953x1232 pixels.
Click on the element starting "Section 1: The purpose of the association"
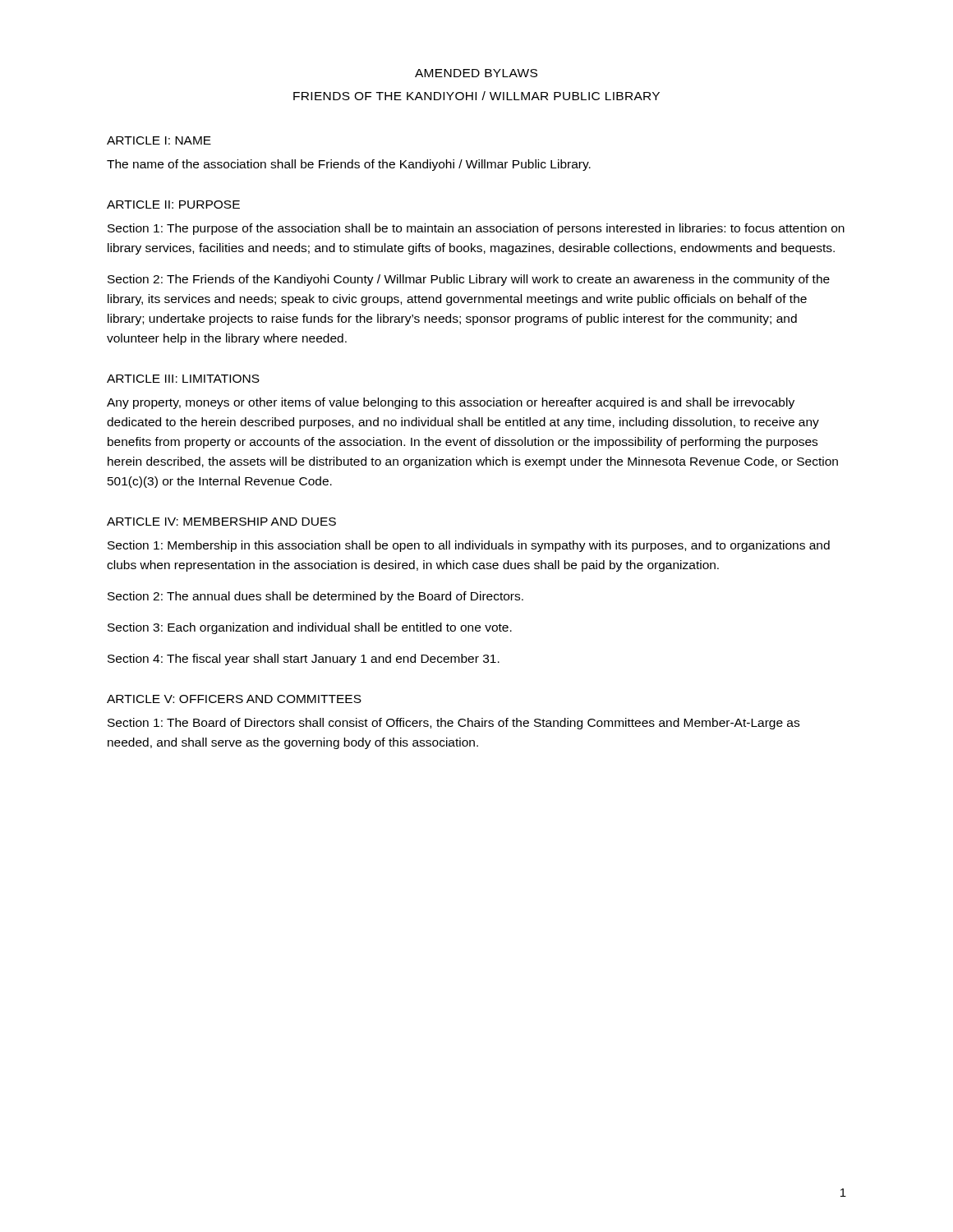point(476,238)
